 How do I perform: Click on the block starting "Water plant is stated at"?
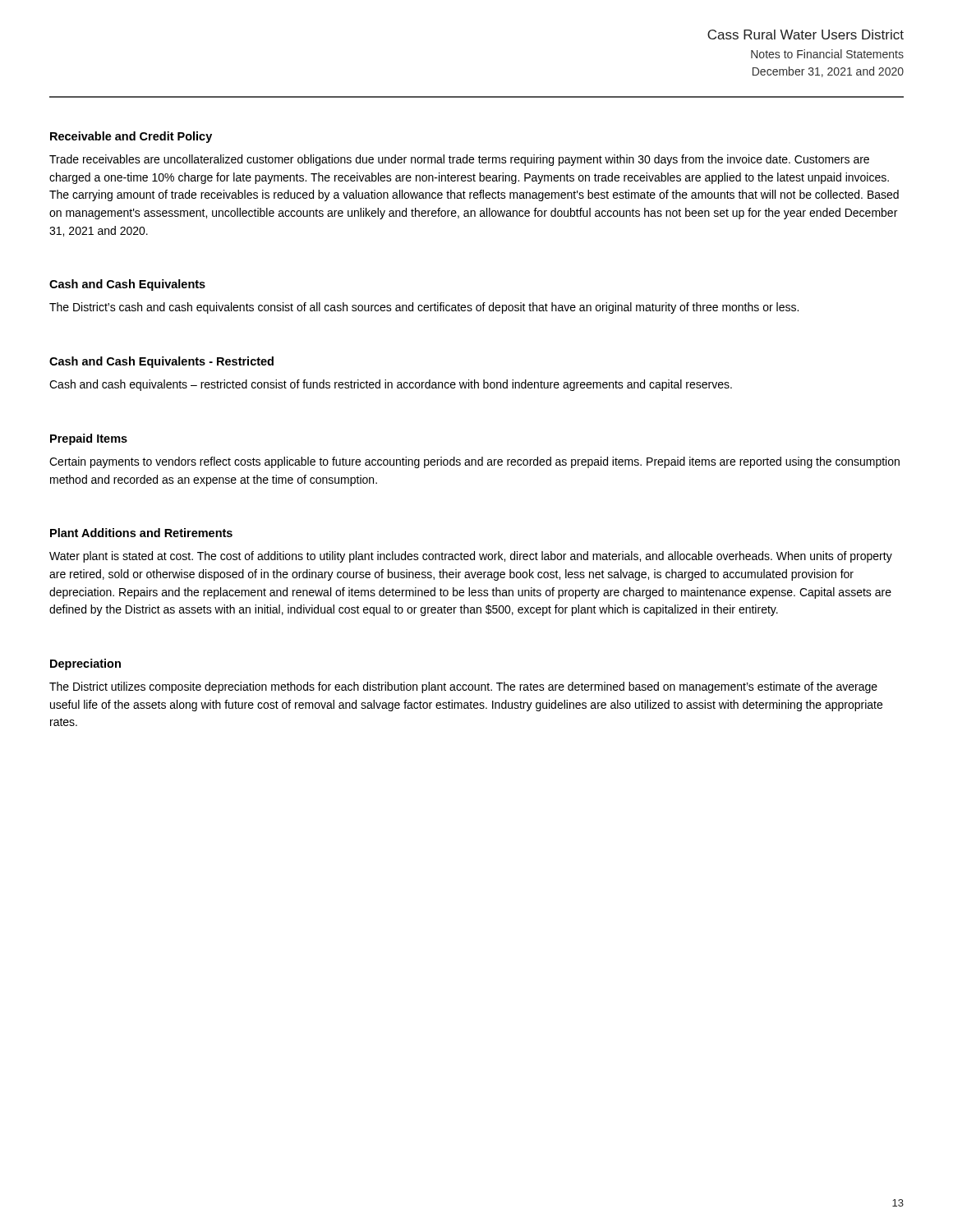tap(471, 583)
